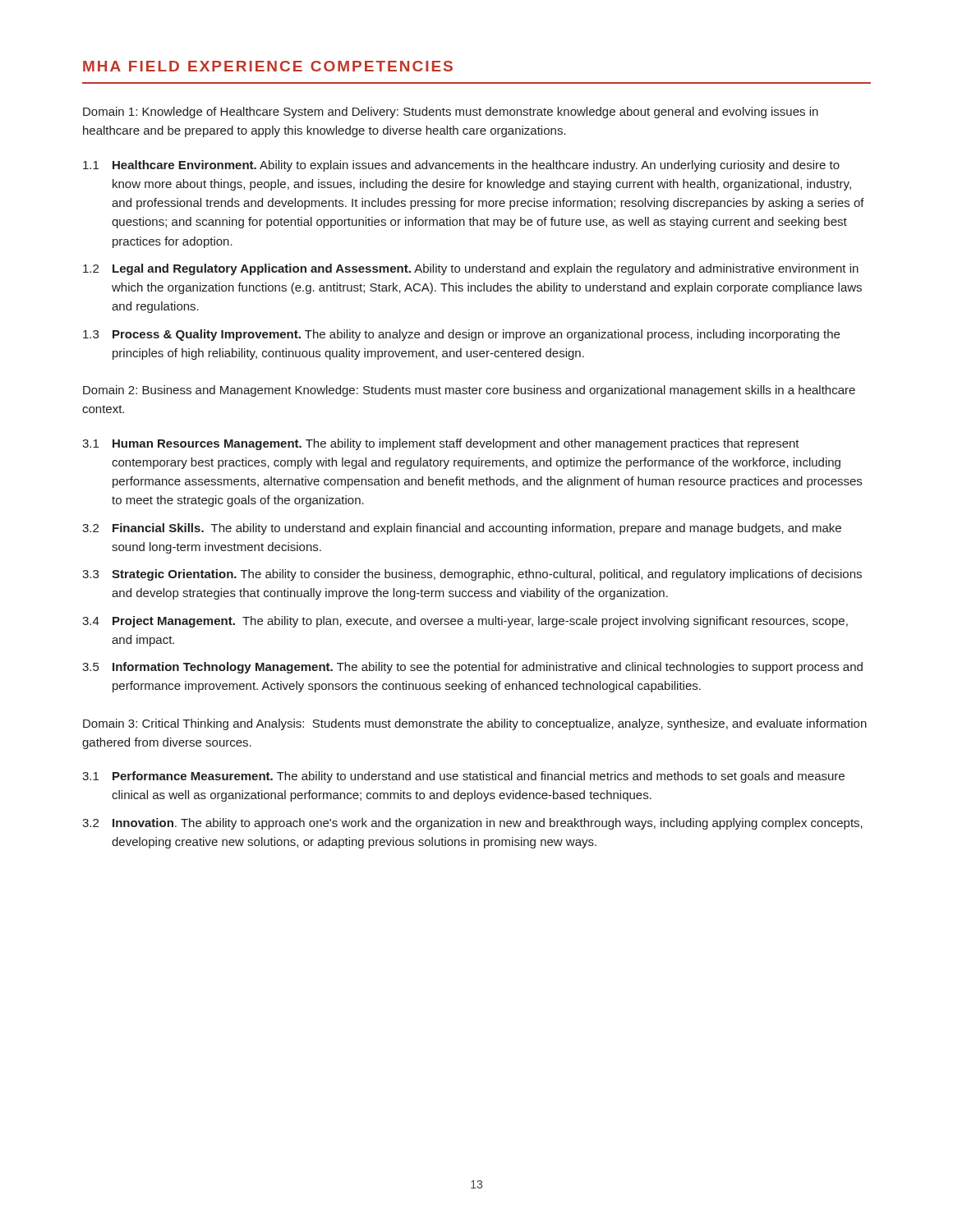The image size is (953, 1232).
Task: Point to the passage starting "1 Healthcare Environment. Ability to explain issues and"
Action: coord(476,203)
